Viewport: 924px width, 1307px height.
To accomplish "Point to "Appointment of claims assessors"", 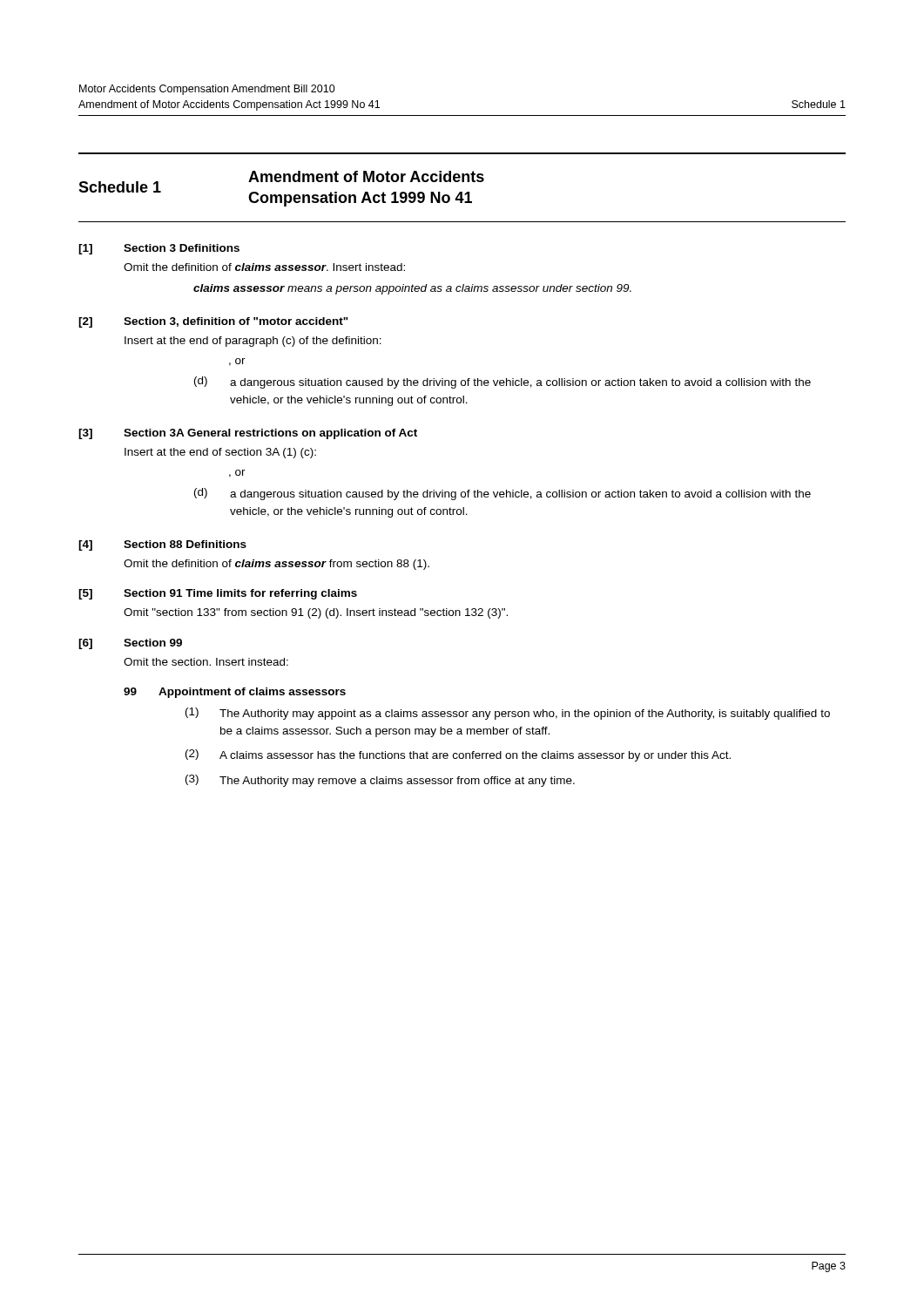I will pos(252,691).
